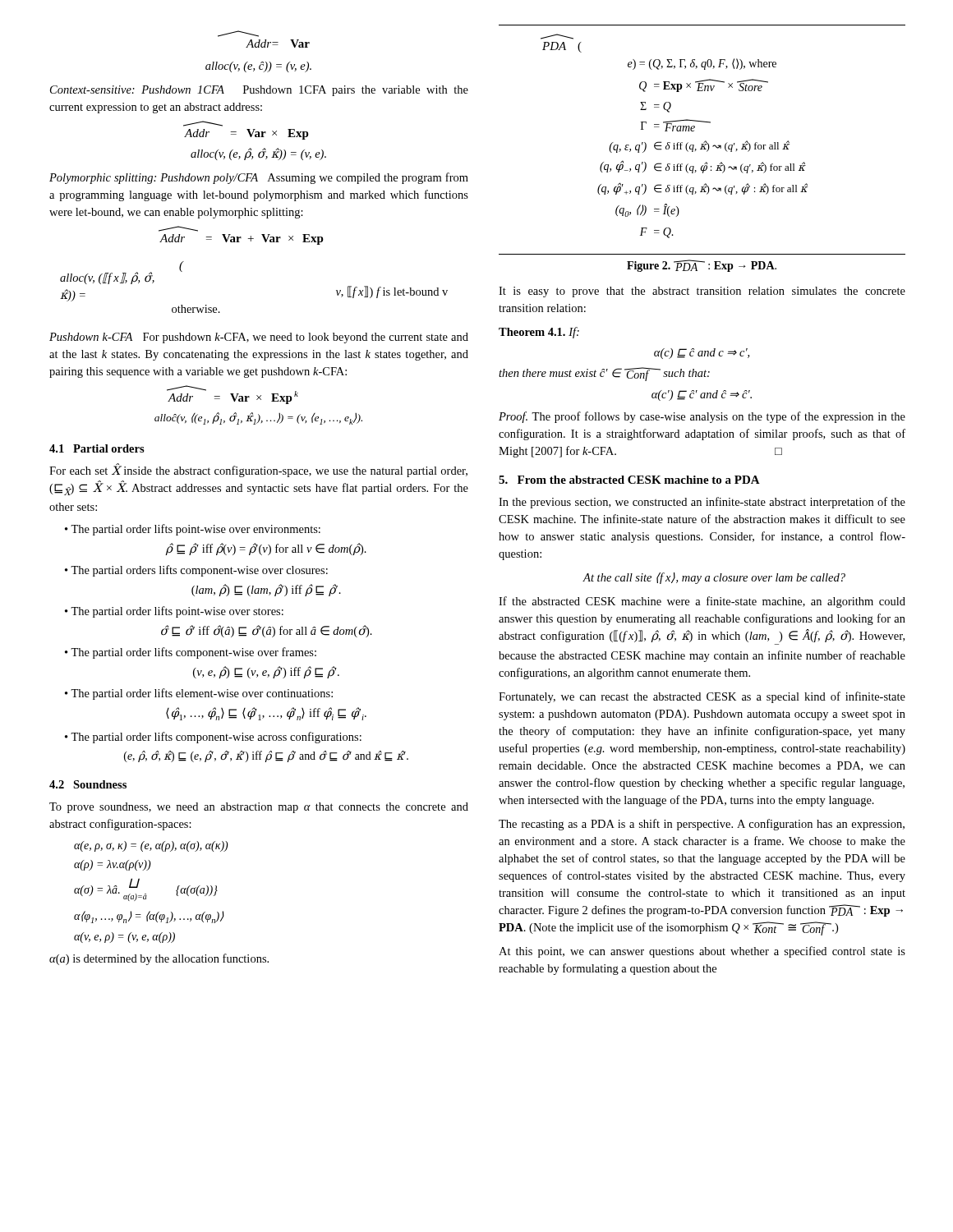Point to the block starting "alloc(v, (⟦f x⟧, ρ̂, σ̂, κ̂))"
This screenshot has width=953, height=1232.
(122, 273)
